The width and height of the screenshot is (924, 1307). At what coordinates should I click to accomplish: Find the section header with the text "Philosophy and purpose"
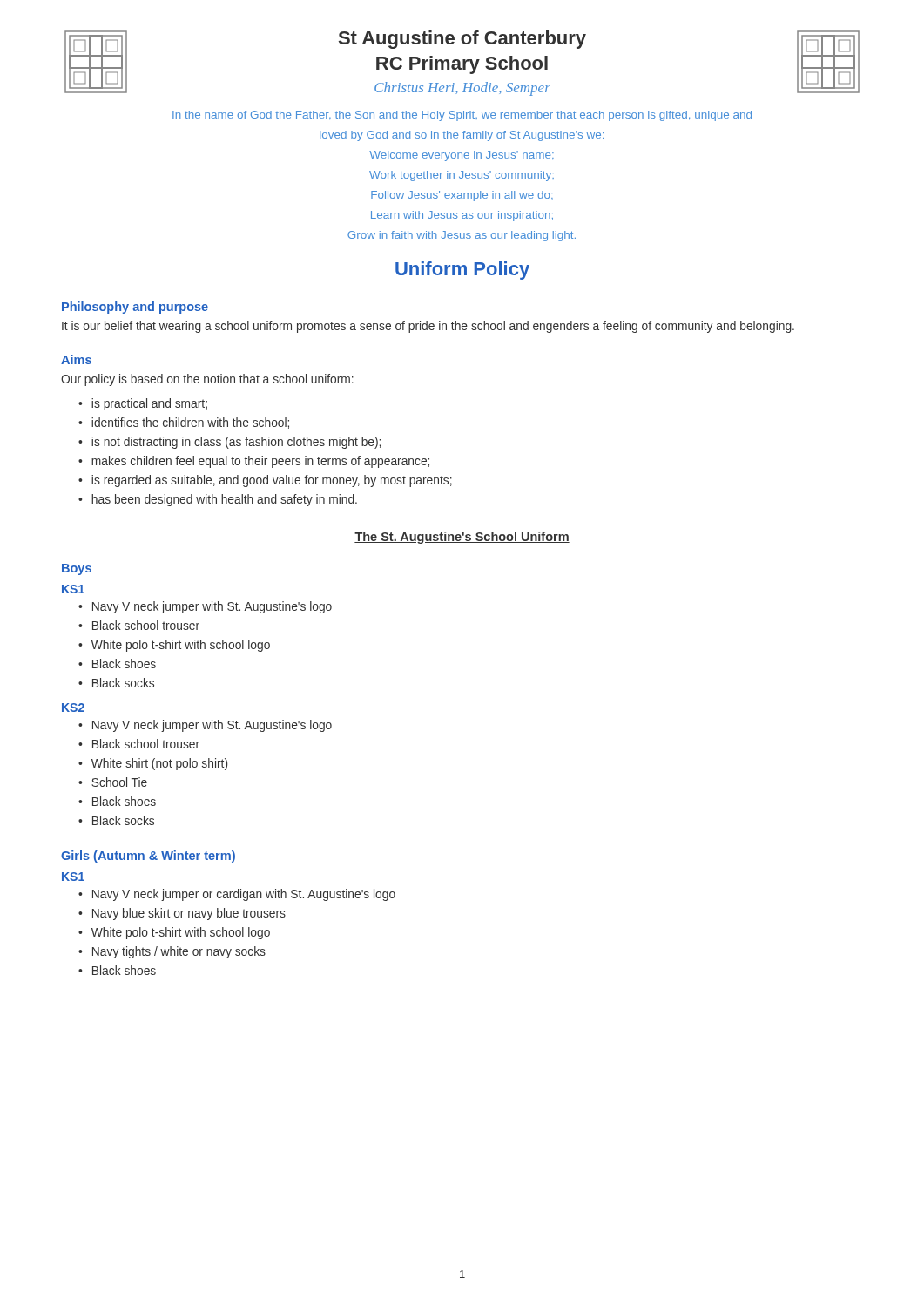(135, 306)
